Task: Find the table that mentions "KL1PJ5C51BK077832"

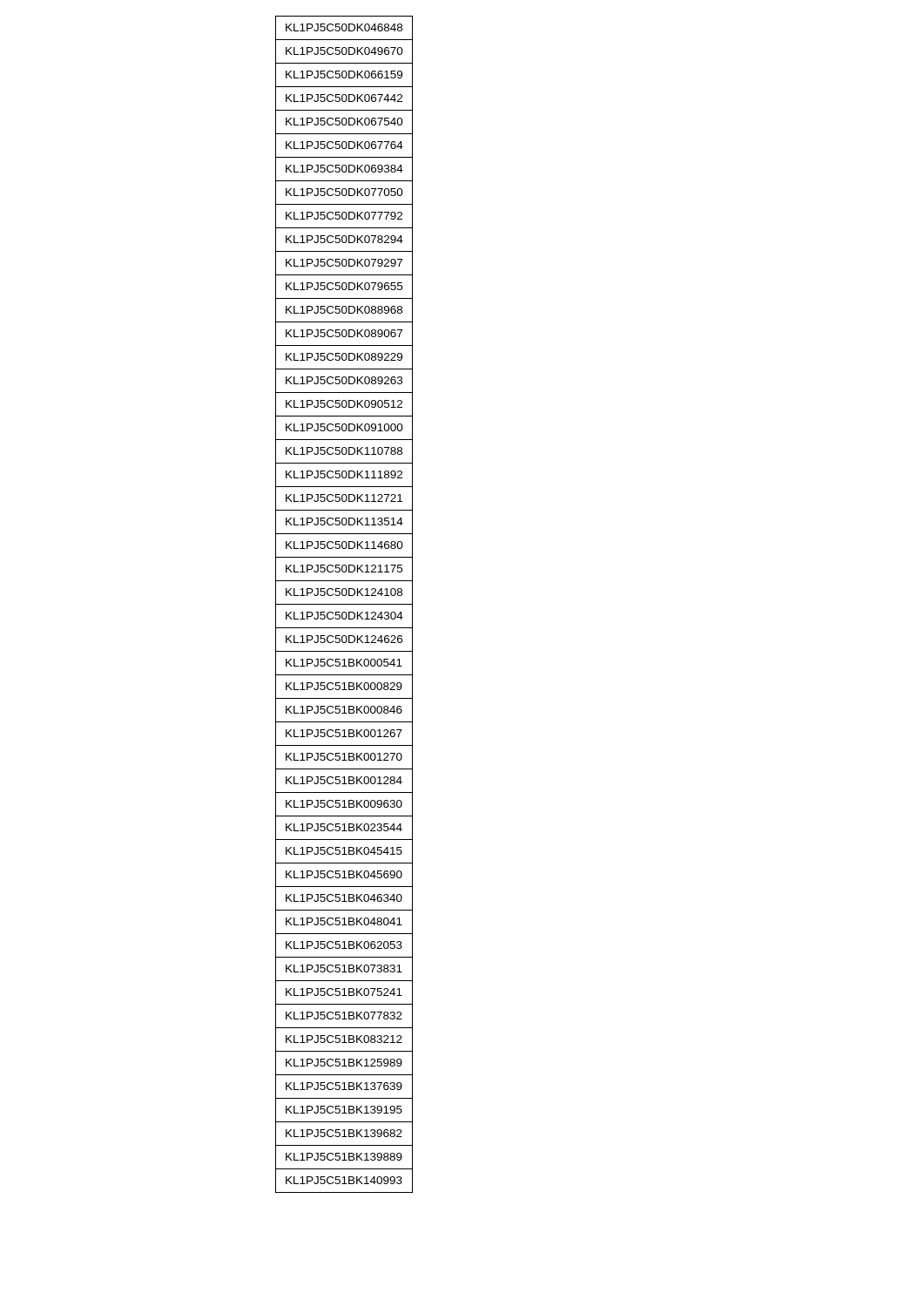Action: pyautogui.click(x=344, y=604)
